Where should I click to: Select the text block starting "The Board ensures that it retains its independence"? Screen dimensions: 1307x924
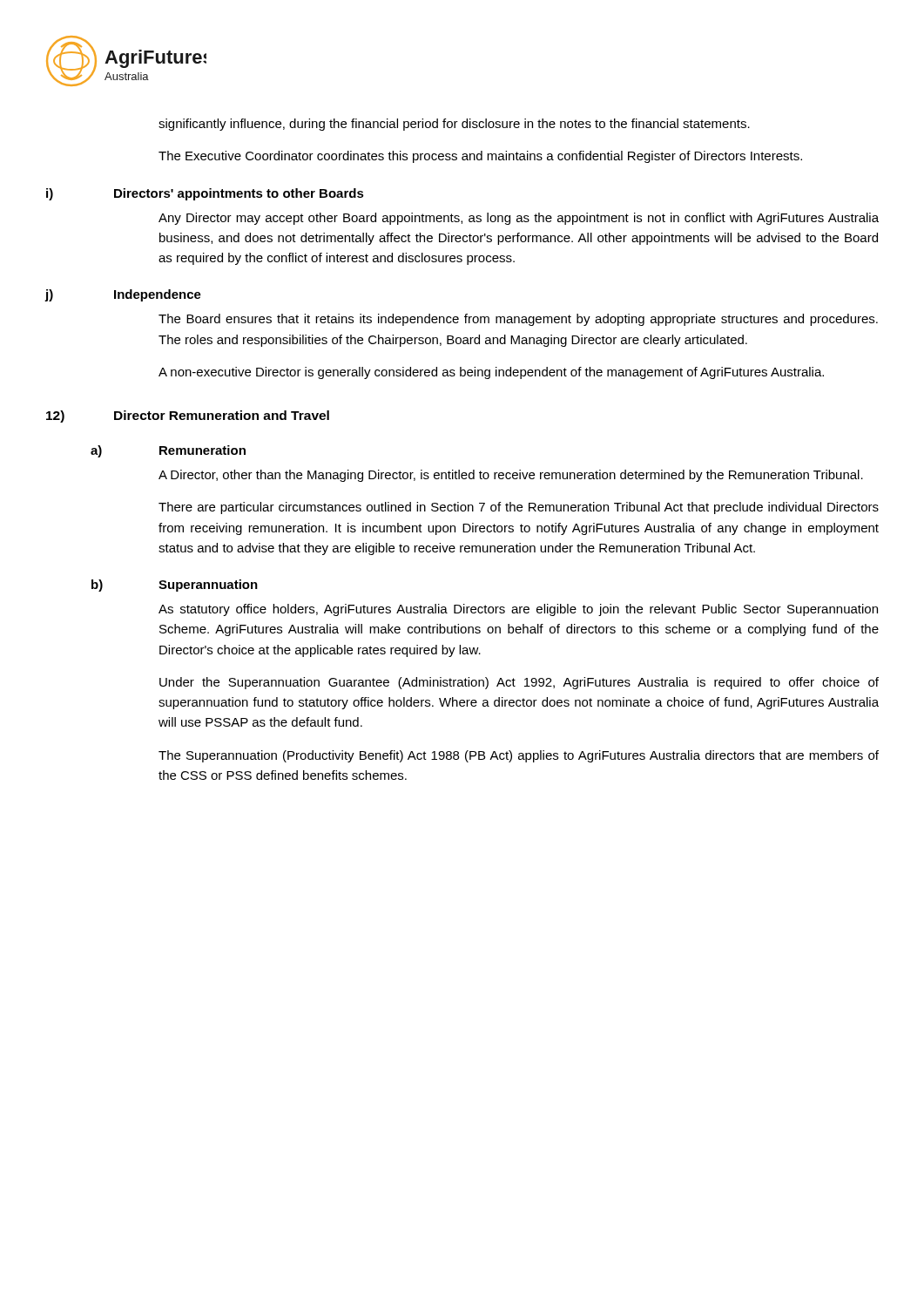pos(519,345)
